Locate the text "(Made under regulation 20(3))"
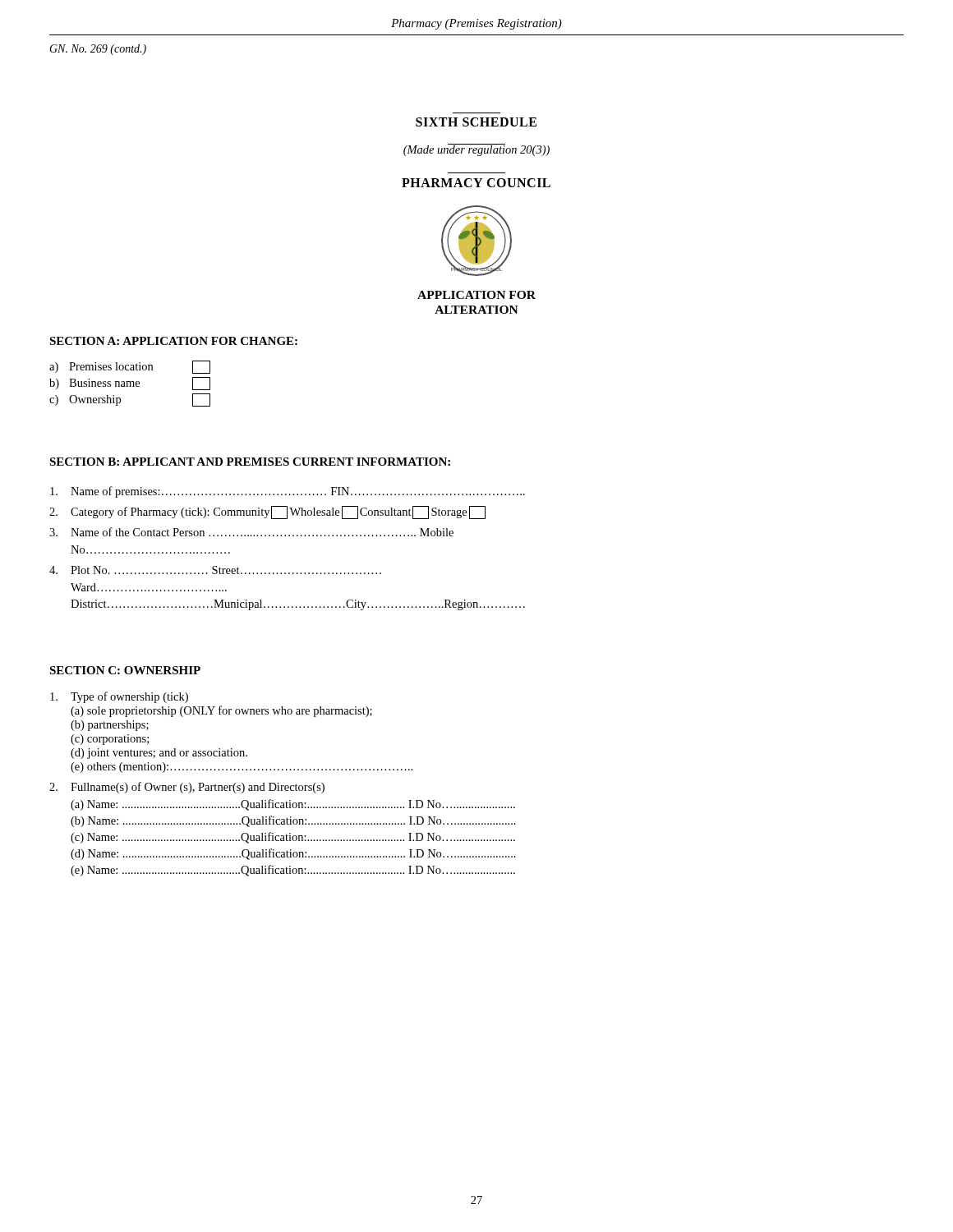The height and width of the screenshot is (1232, 953). (x=476, y=150)
